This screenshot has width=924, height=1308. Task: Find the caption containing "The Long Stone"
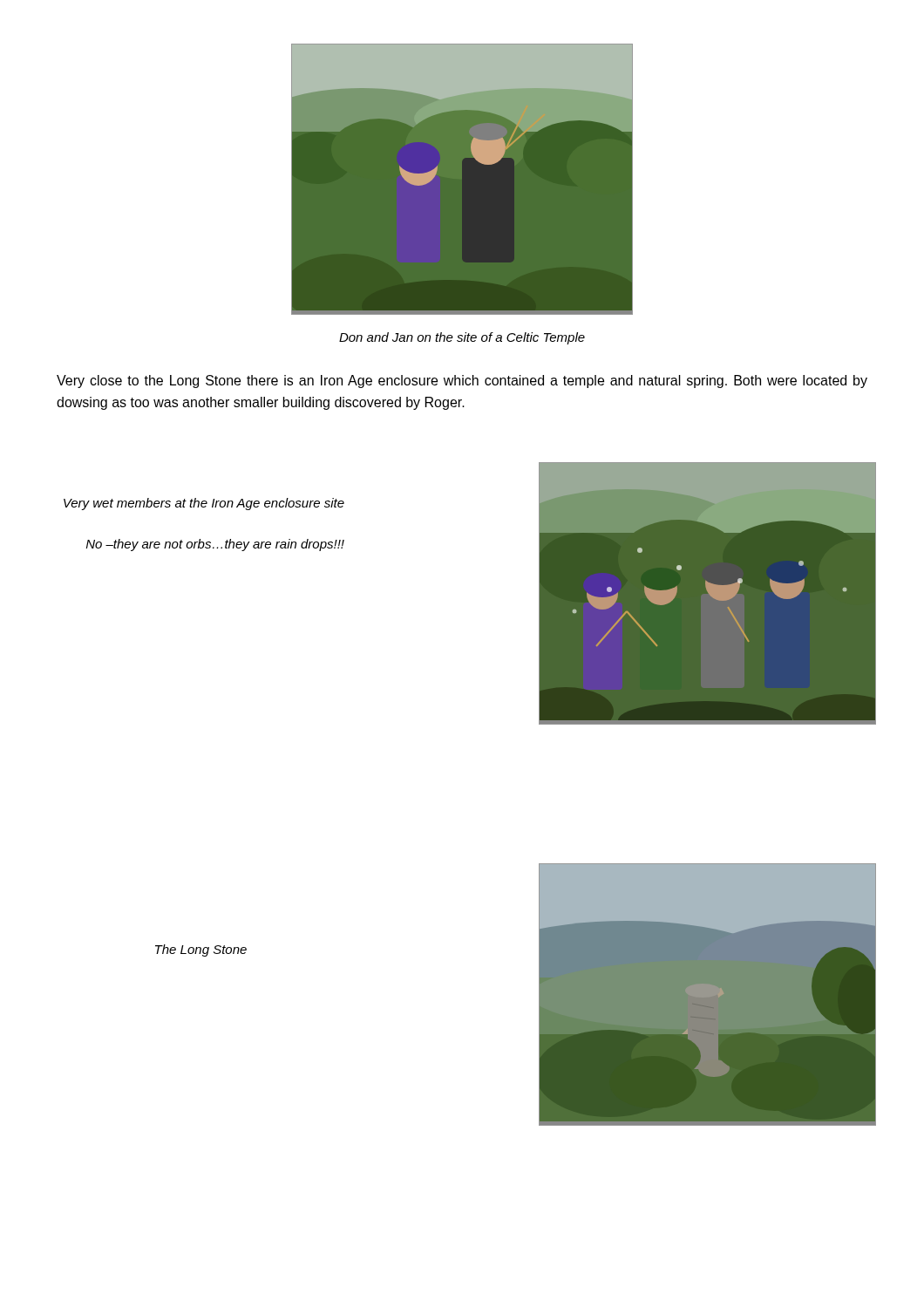pyautogui.click(x=200, y=949)
